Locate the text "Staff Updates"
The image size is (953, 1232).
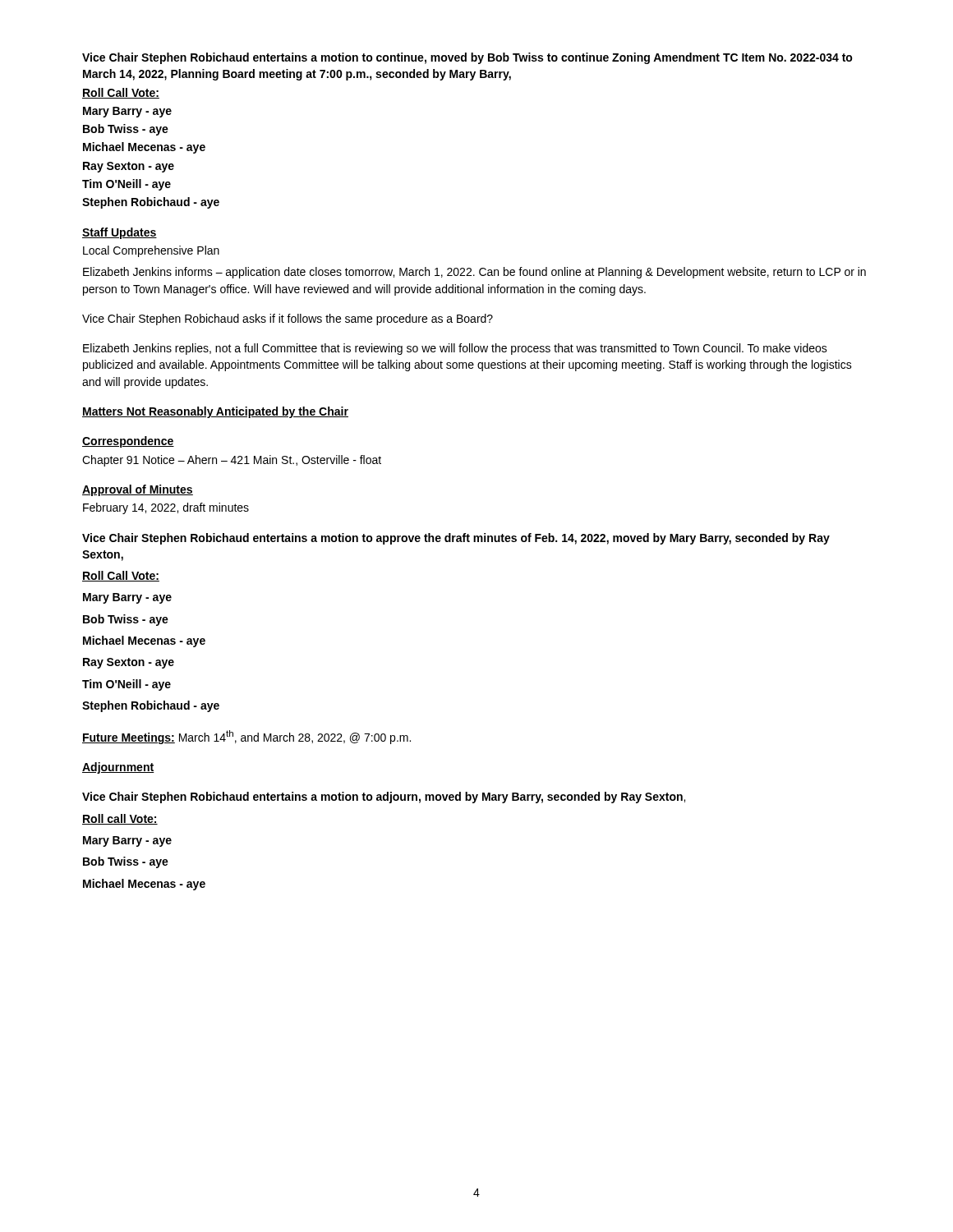[x=120, y=233]
